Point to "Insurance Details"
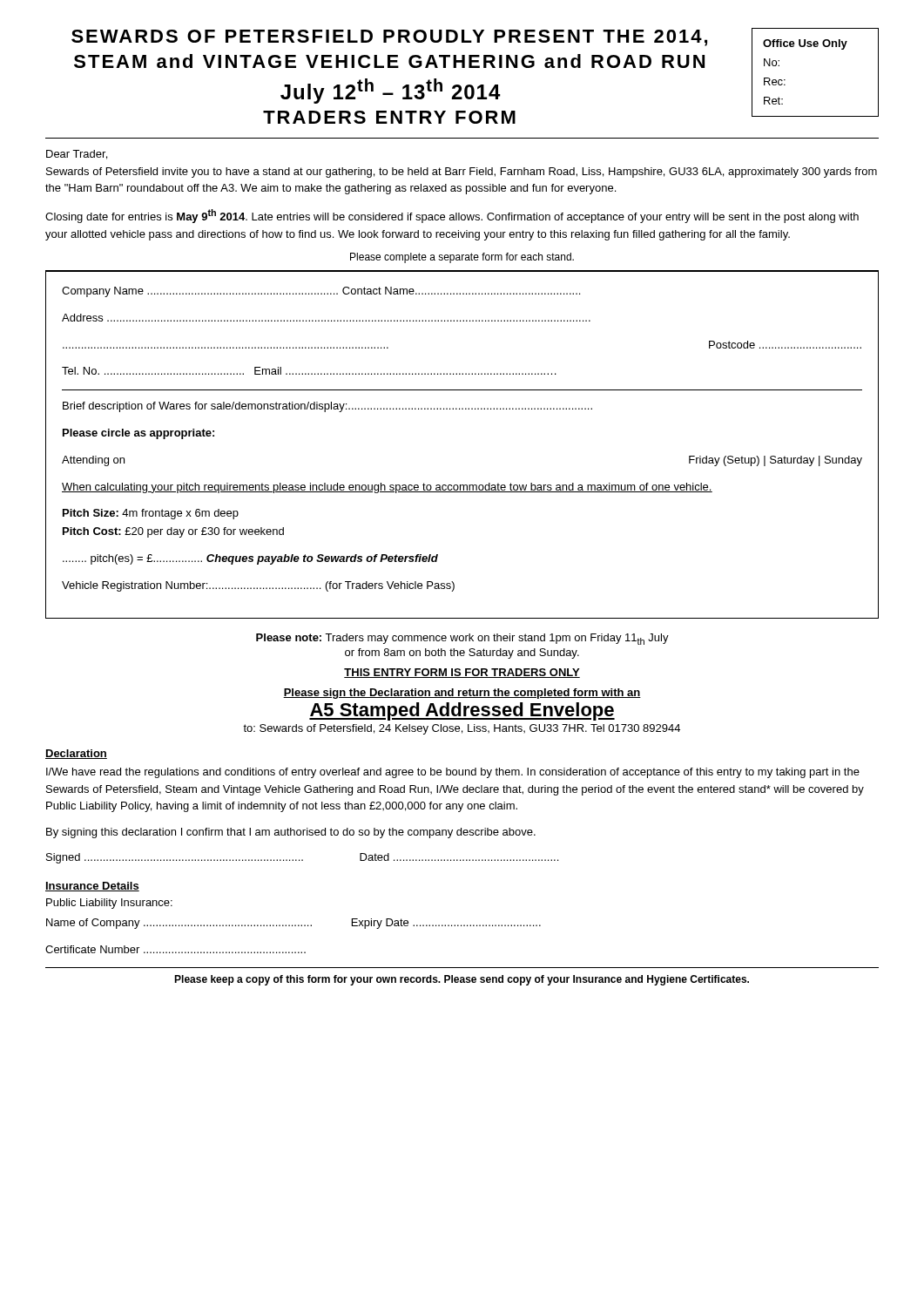The width and height of the screenshot is (924, 1307). 92,886
